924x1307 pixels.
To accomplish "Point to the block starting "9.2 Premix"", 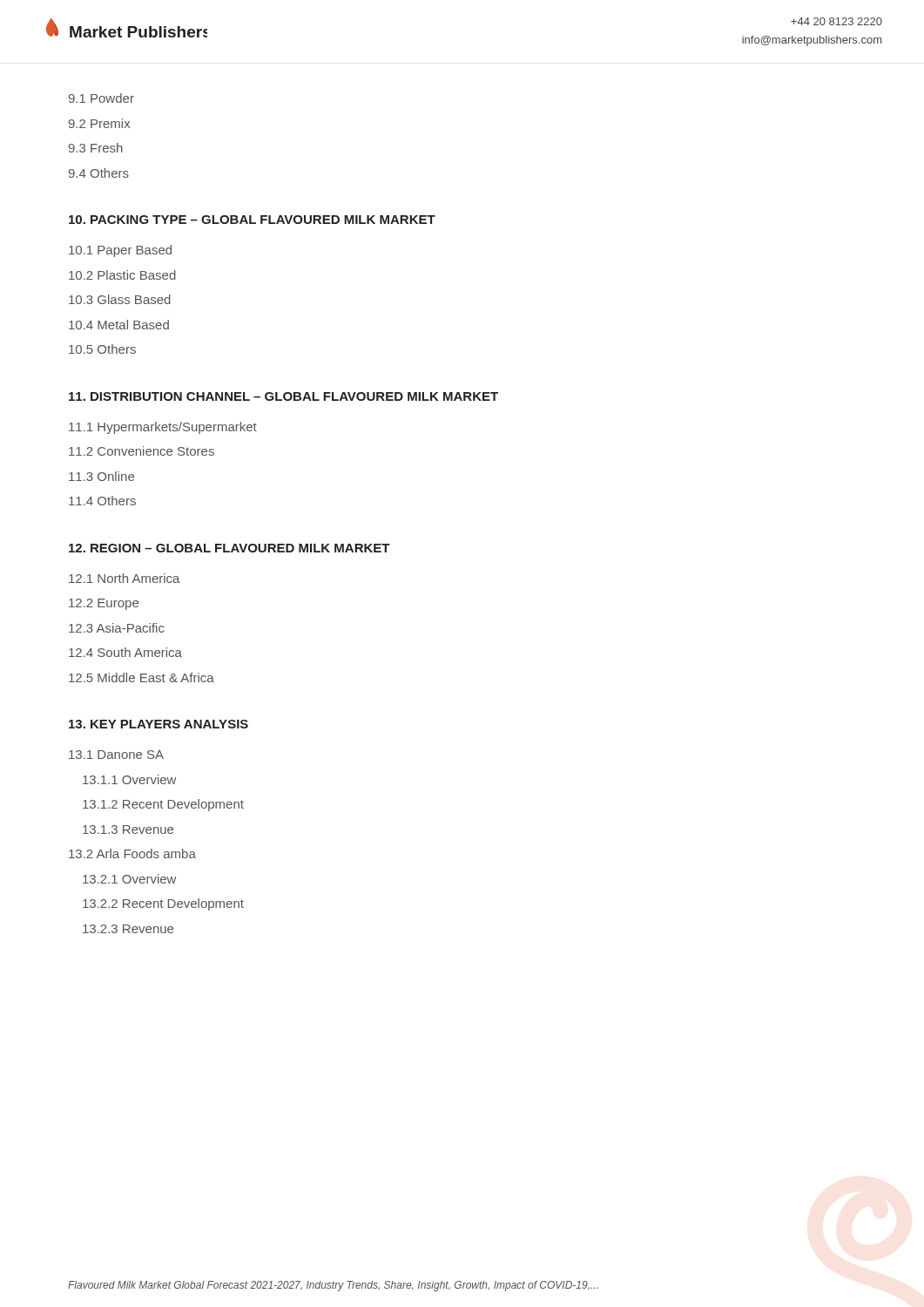I will (x=99, y=123).
